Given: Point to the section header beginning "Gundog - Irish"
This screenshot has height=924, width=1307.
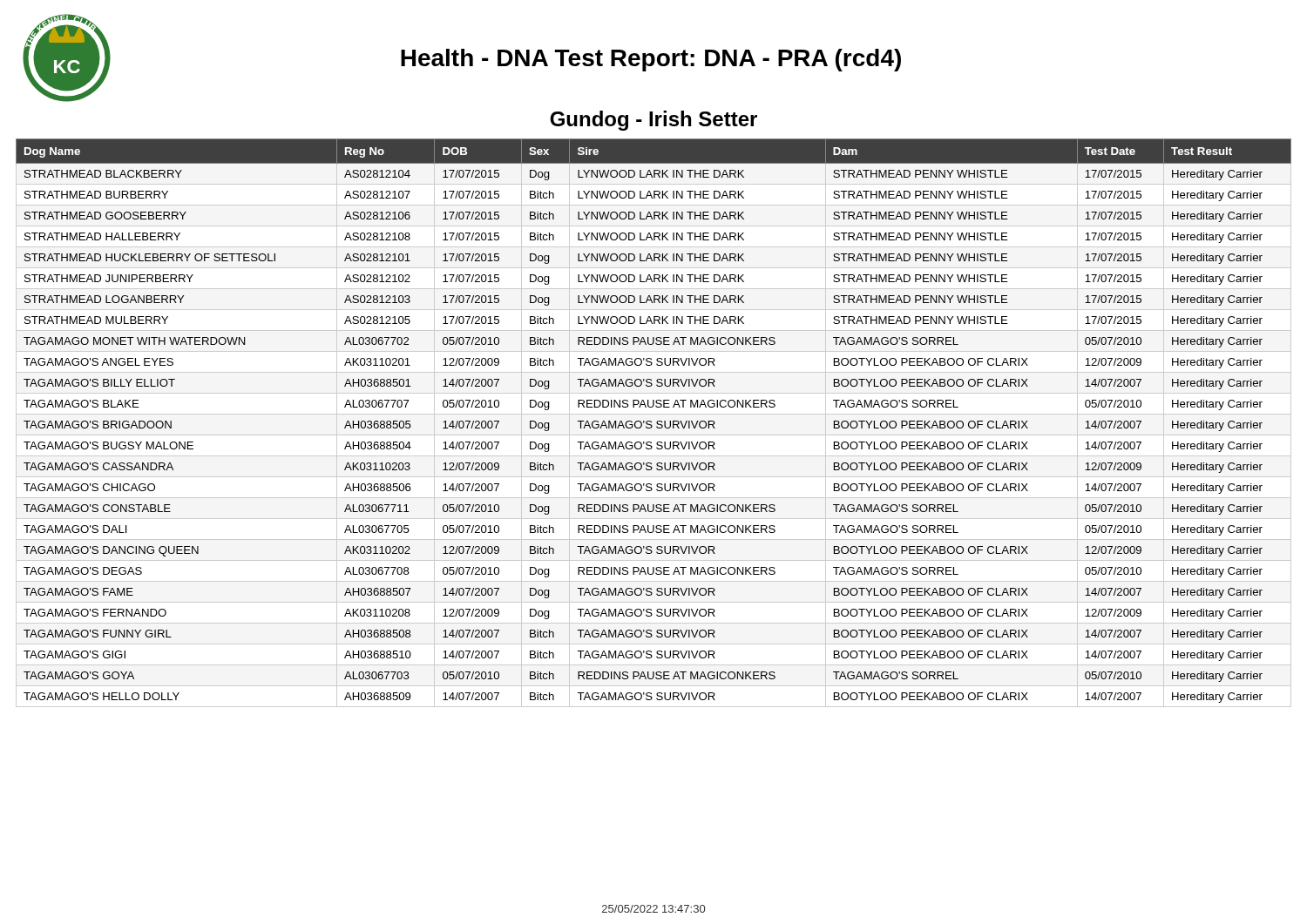Looking at the screenshot, I should pos(654,119).
